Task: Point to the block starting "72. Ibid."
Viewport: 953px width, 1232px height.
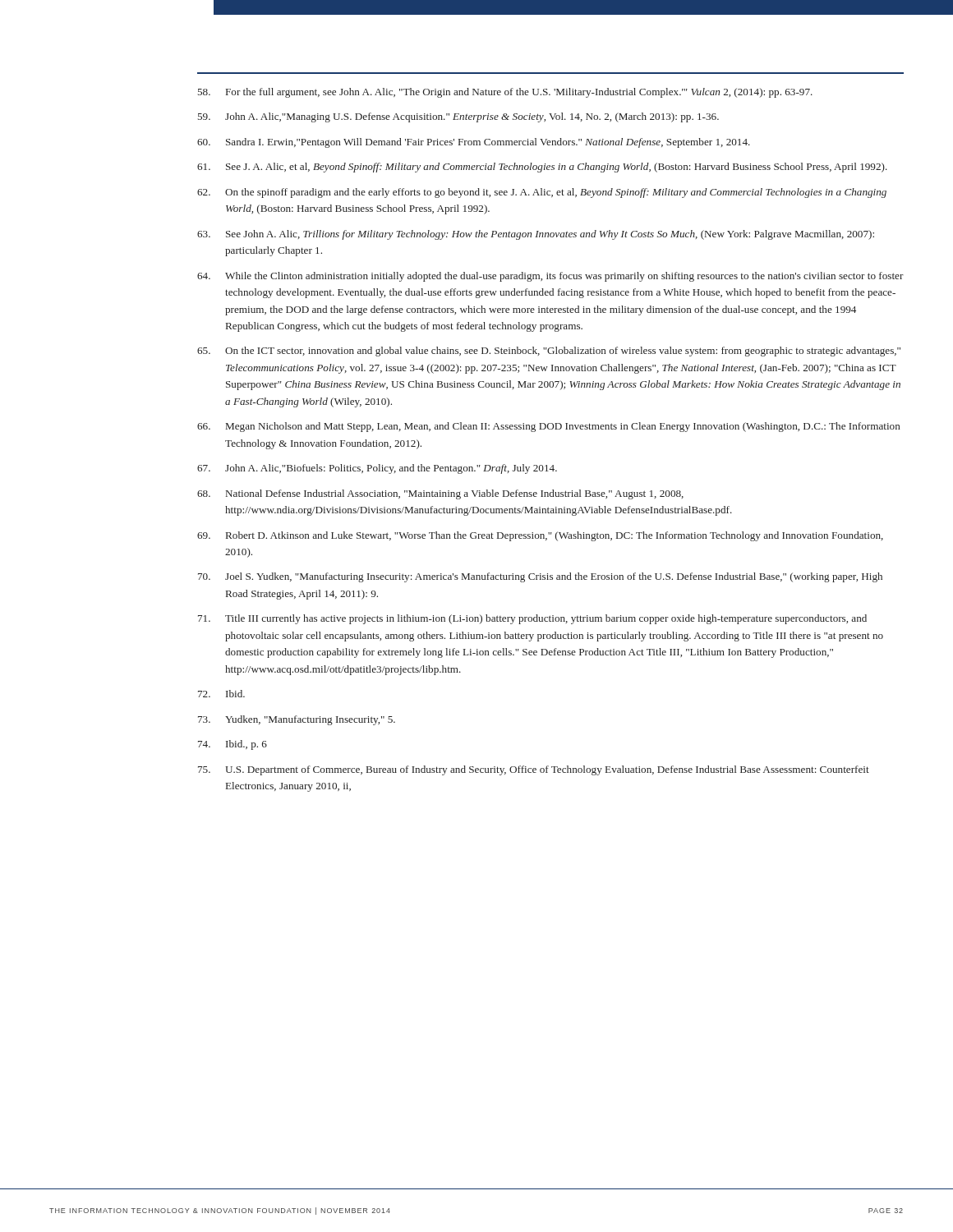Action: click(x=233, y=694)
